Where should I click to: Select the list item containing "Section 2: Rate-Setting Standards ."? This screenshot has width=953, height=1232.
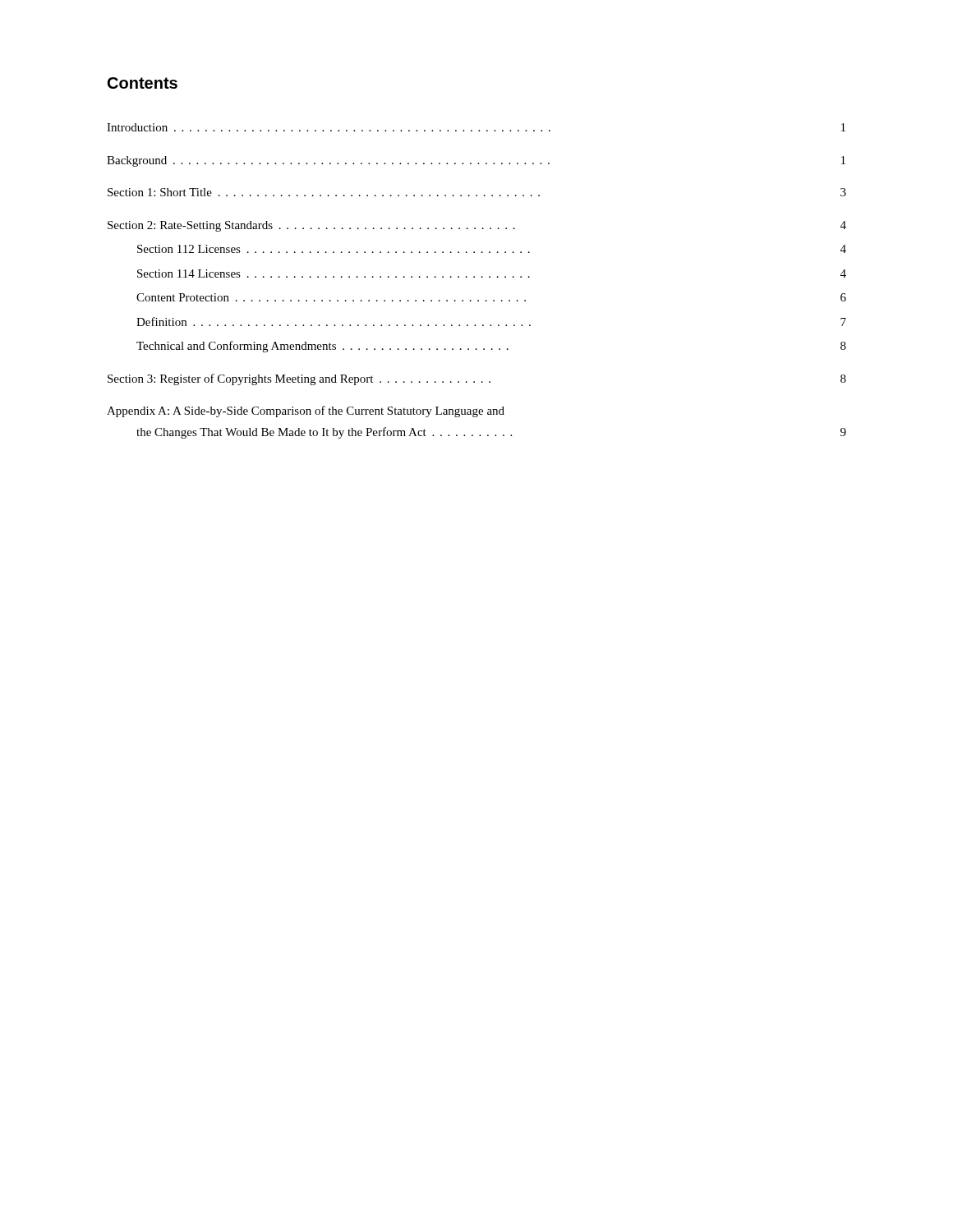coord(476,225)
